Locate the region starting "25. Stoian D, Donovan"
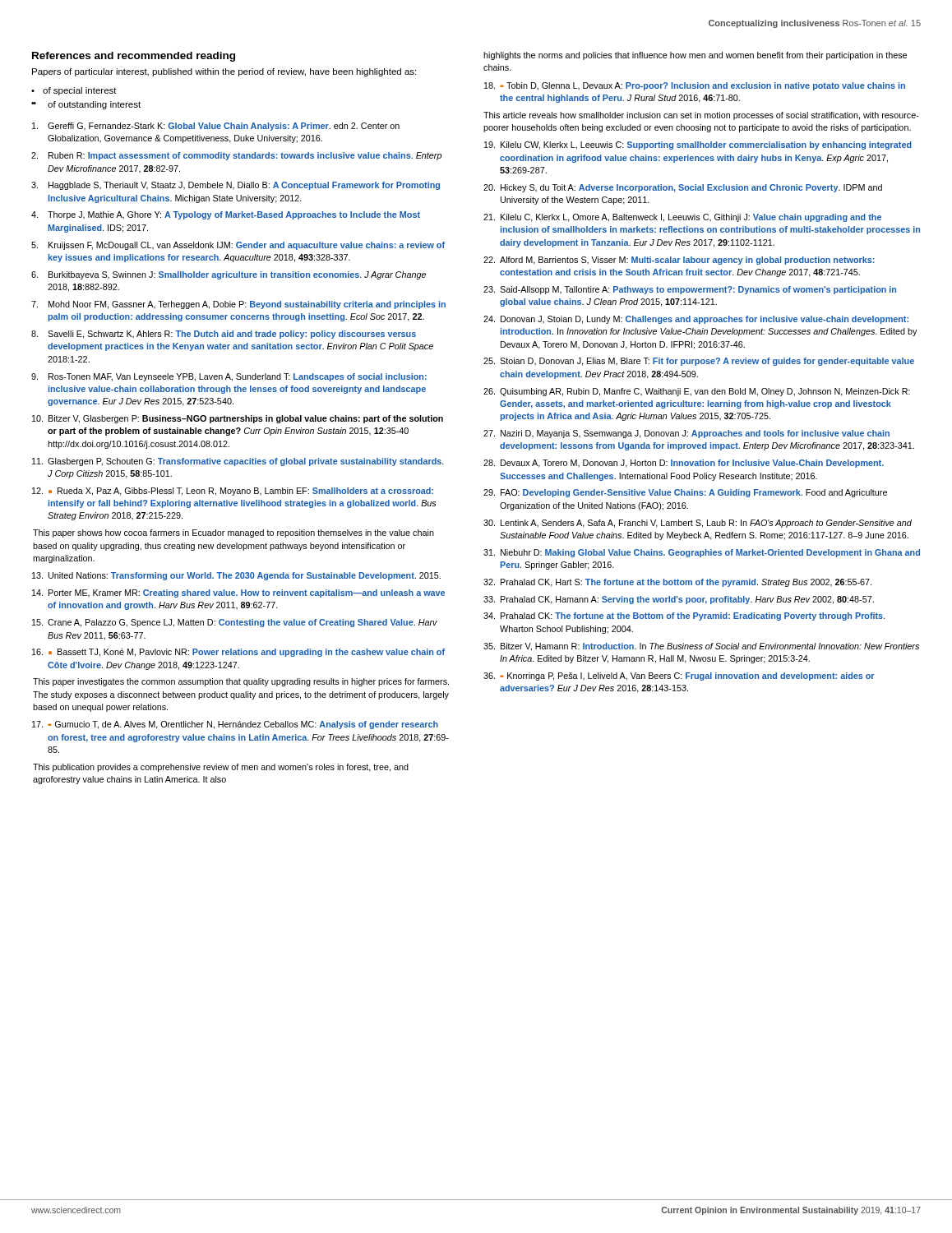 tap(699, 367)
